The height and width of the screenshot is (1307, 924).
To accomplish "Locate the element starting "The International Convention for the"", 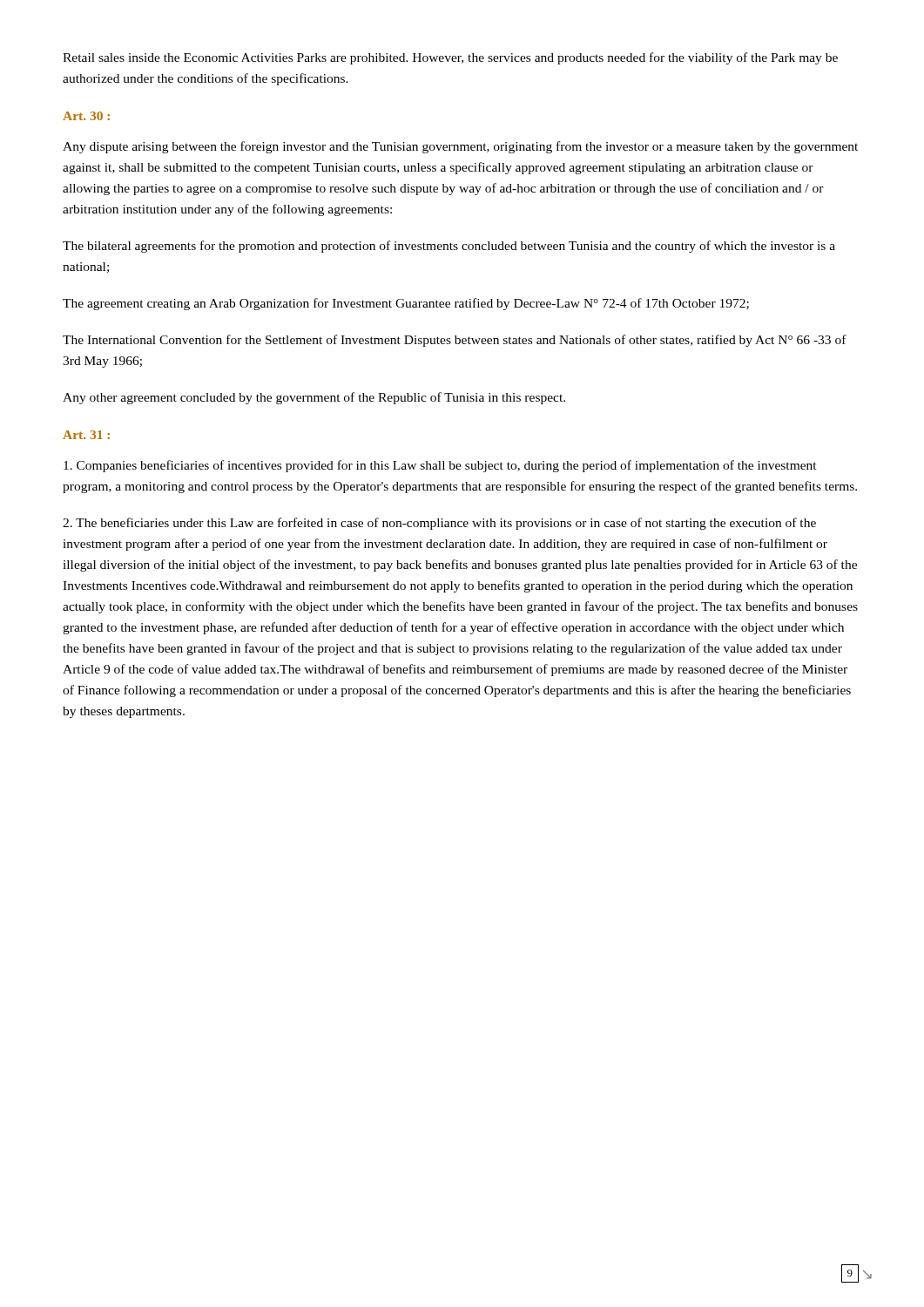I will tap(454, 350).
